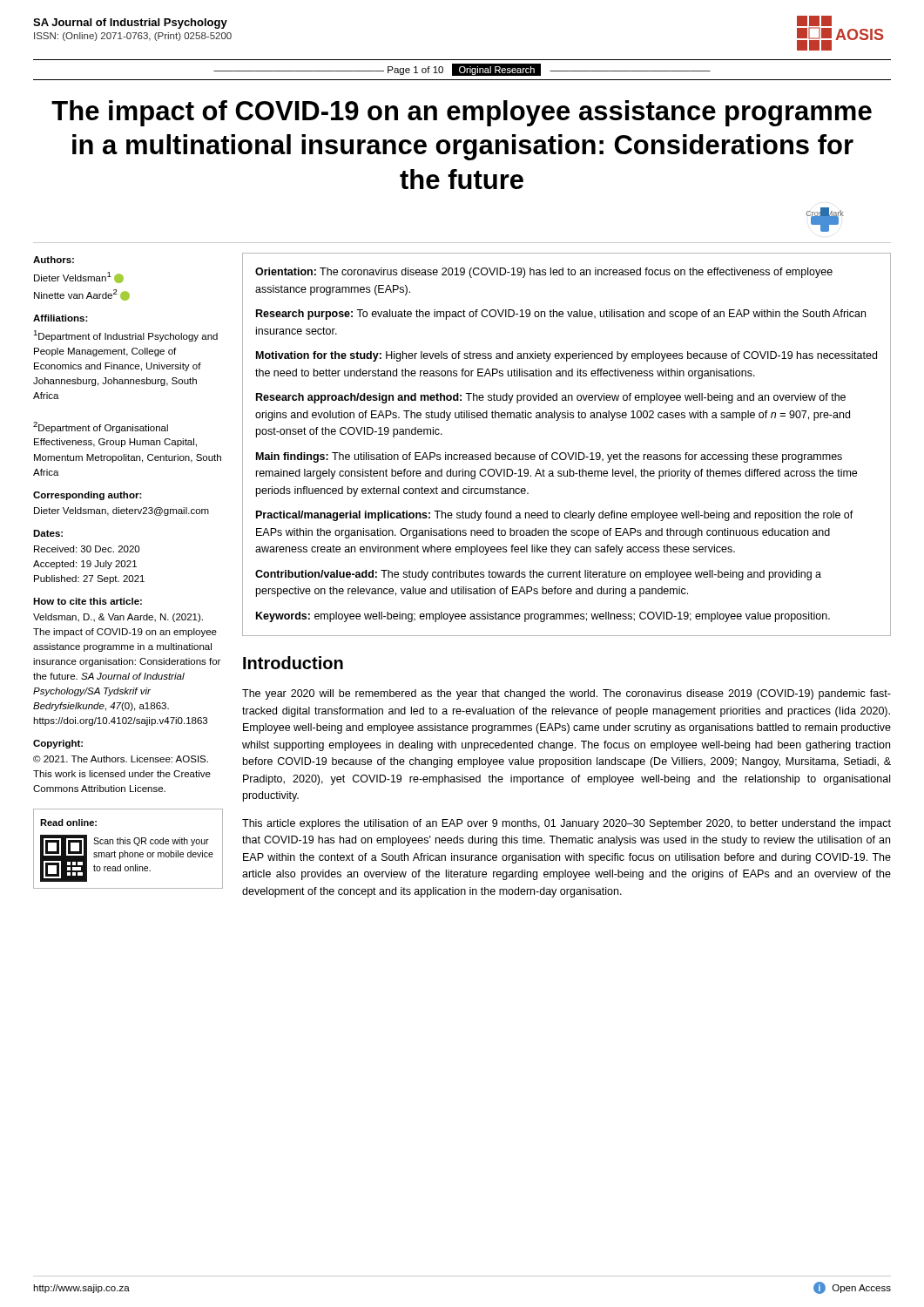924x1307 pixels.
Task: Where is the passage that starts "Research approach/design and method: The"?
Action: 553,414
